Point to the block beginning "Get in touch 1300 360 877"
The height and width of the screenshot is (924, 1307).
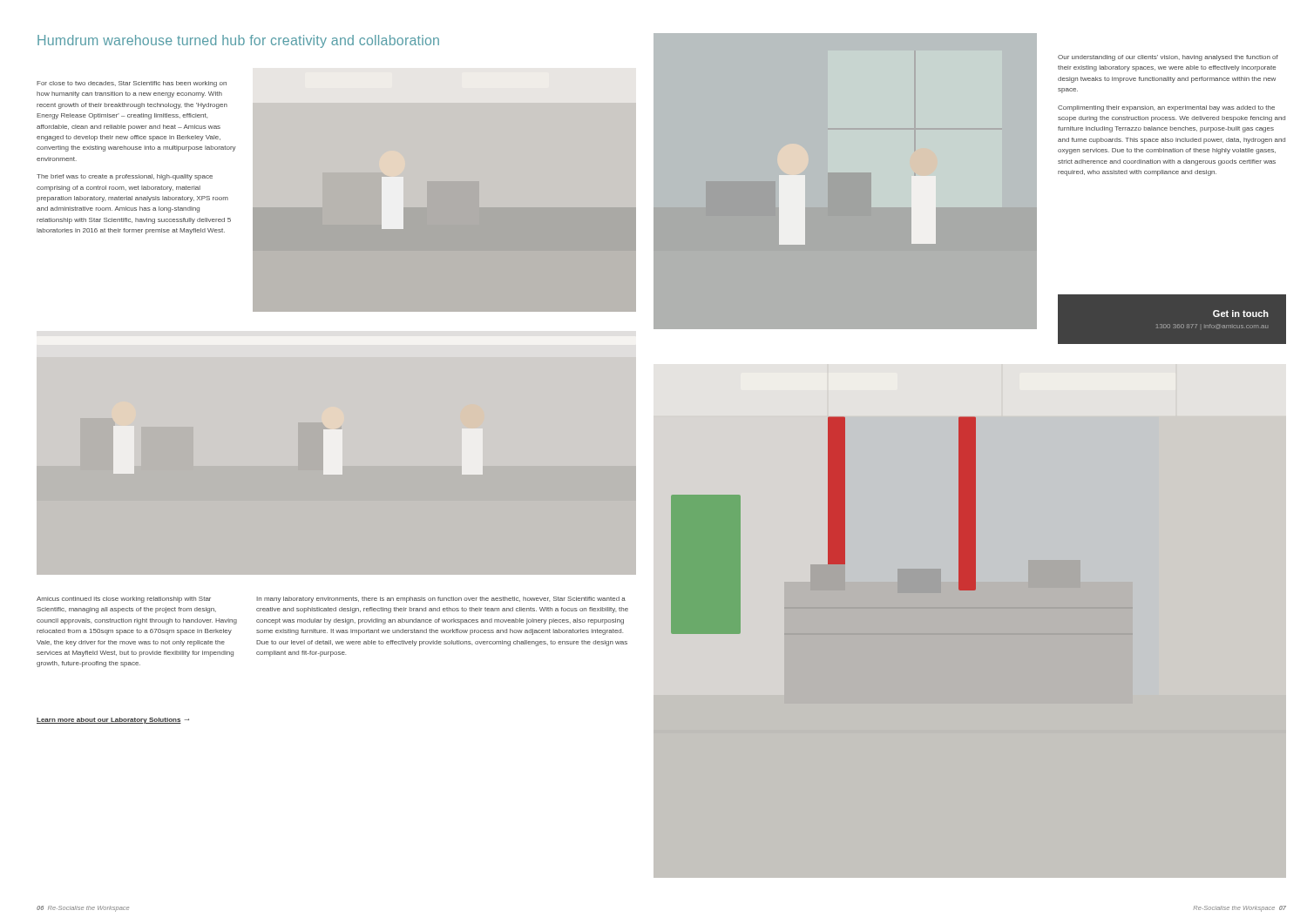point(1172,319)
